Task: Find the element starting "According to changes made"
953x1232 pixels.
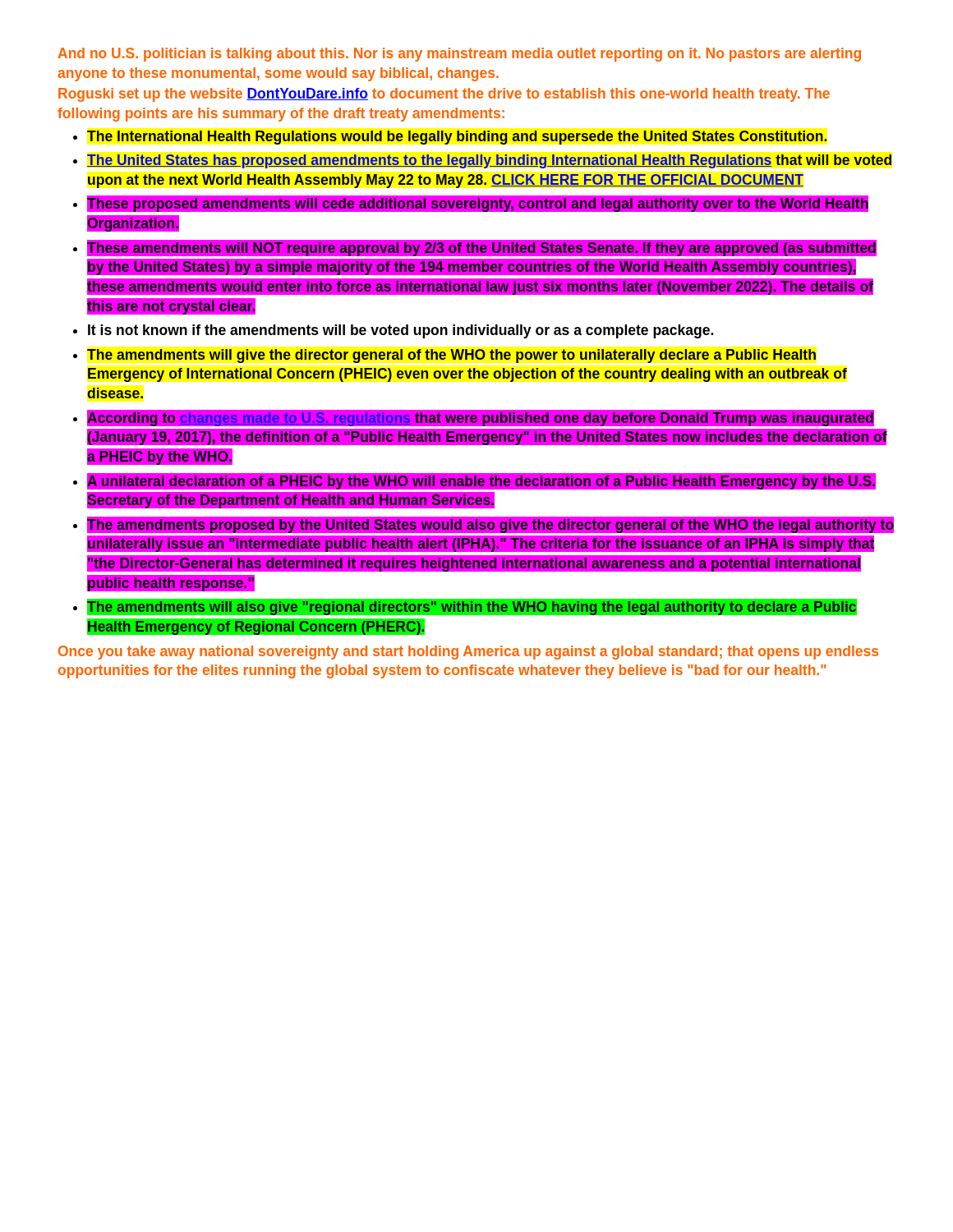Action: tap(487, 437)
